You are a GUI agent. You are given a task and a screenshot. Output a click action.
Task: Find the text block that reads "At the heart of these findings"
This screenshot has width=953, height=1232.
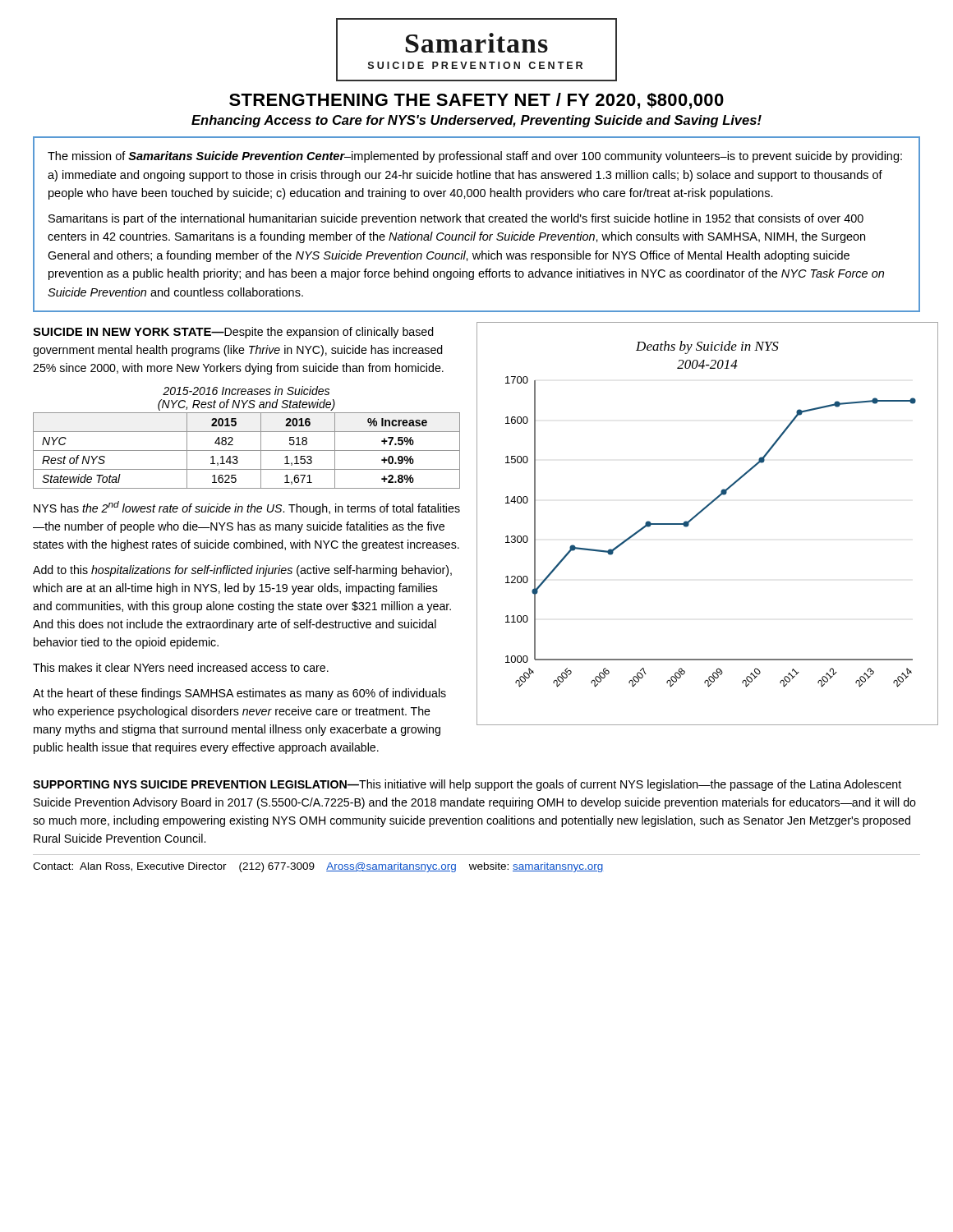pos(240,720)
